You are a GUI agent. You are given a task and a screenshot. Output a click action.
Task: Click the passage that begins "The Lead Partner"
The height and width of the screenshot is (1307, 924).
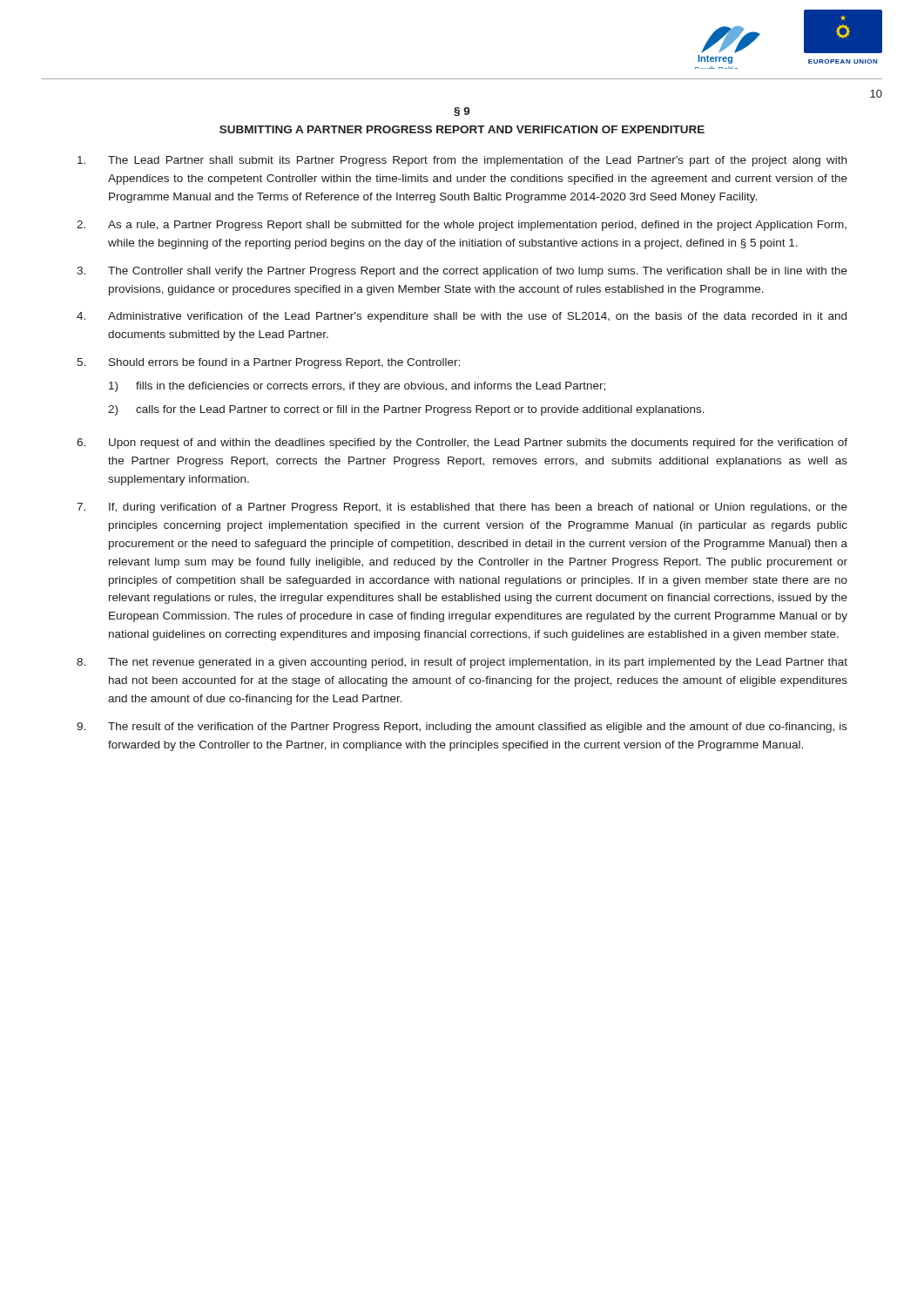pyautogui.click(x=462, y=179)
